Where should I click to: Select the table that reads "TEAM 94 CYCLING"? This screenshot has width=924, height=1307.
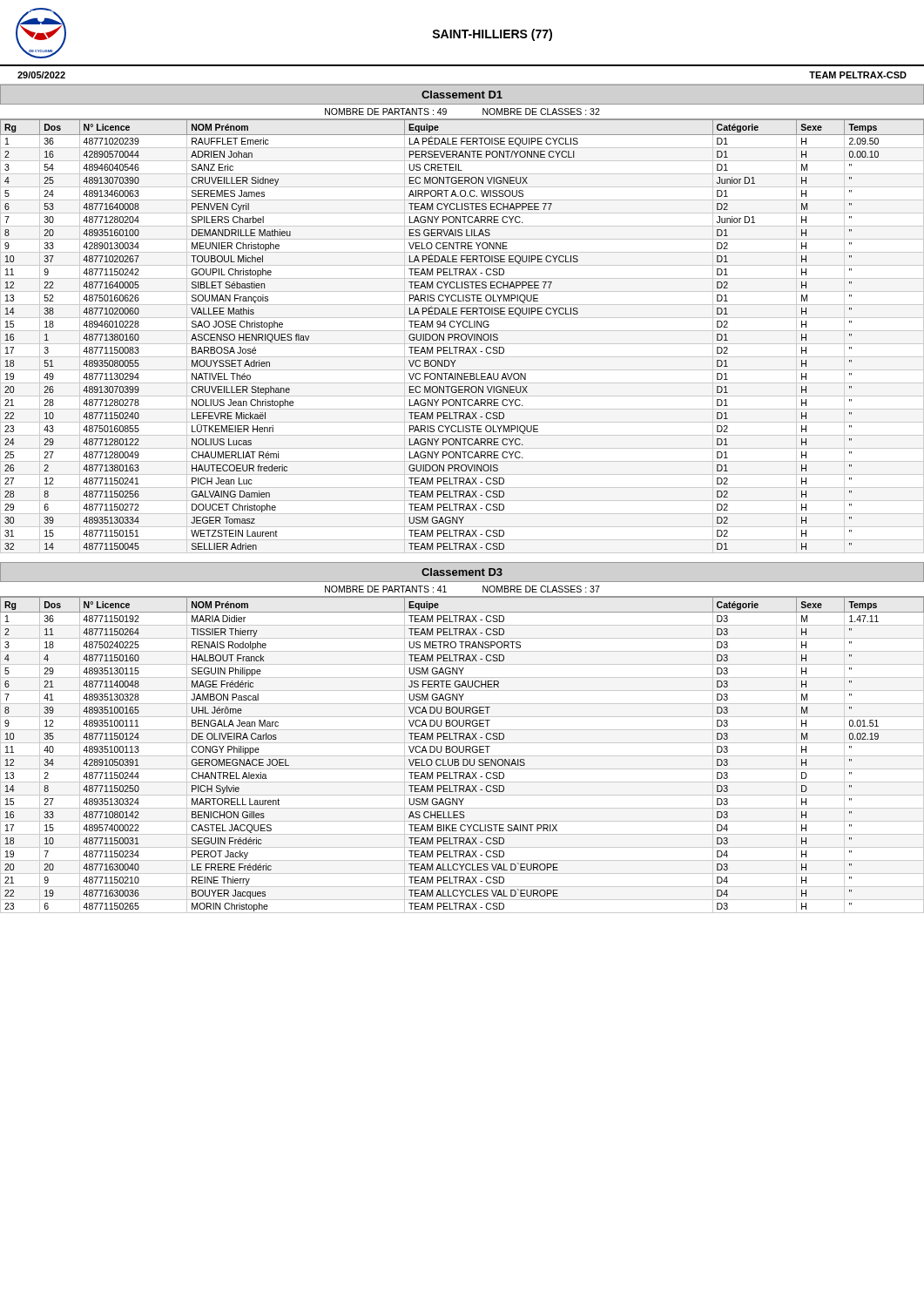point(462,336)
